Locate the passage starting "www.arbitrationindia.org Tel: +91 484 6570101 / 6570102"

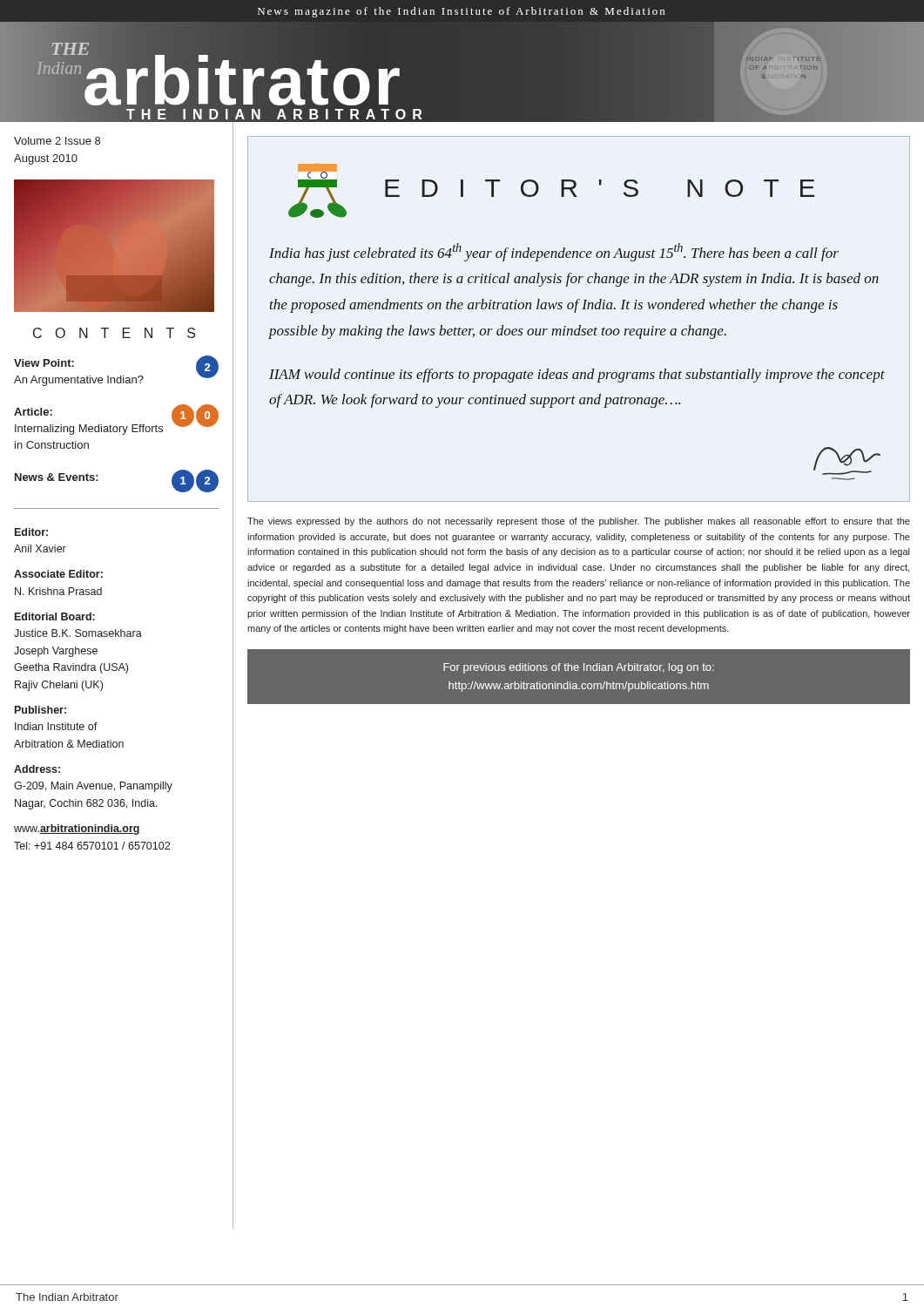(92, 837)
